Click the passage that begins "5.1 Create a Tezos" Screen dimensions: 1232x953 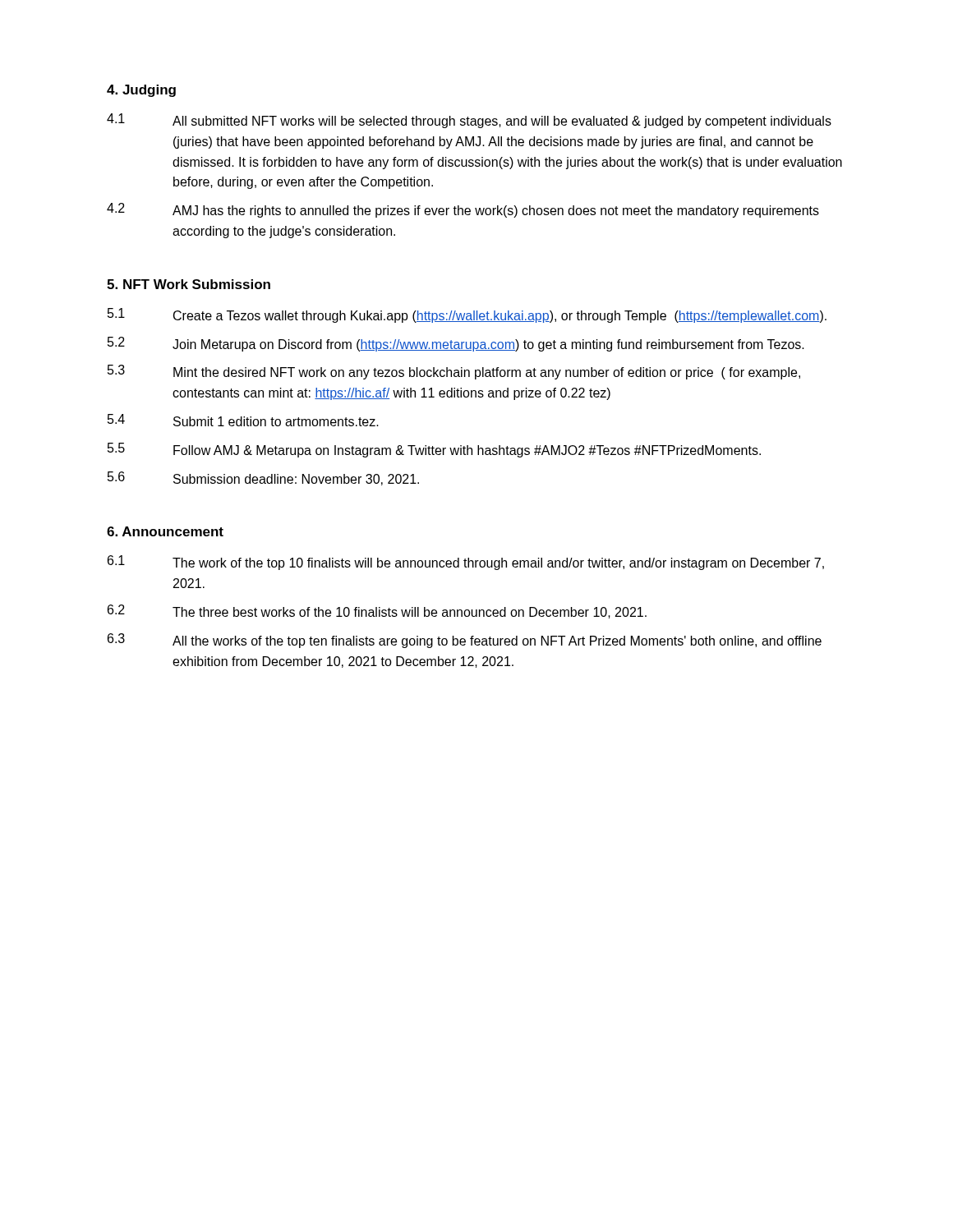[x=476, y=316]
